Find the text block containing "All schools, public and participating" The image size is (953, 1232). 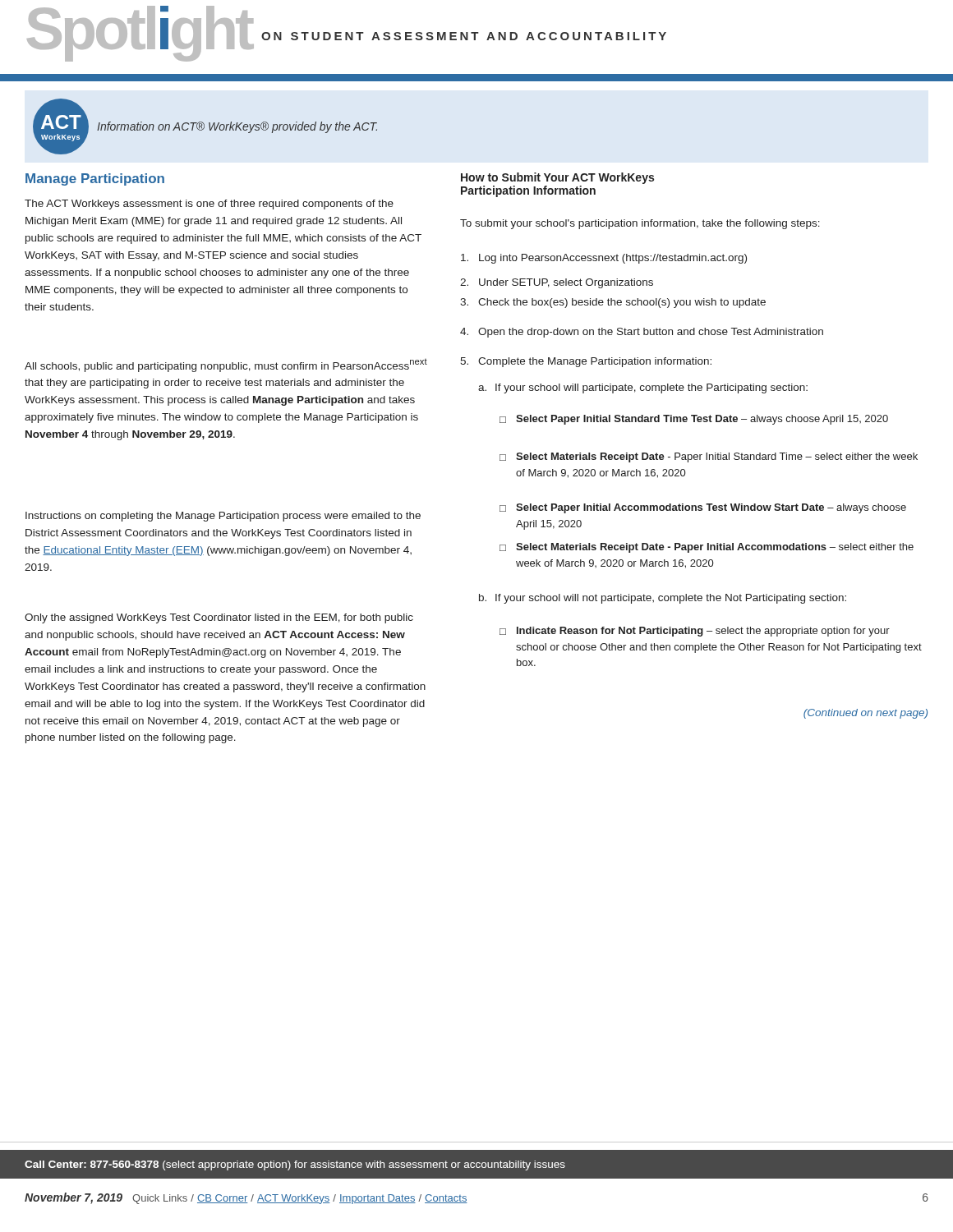pyautogui.click(x=226, y=398)
